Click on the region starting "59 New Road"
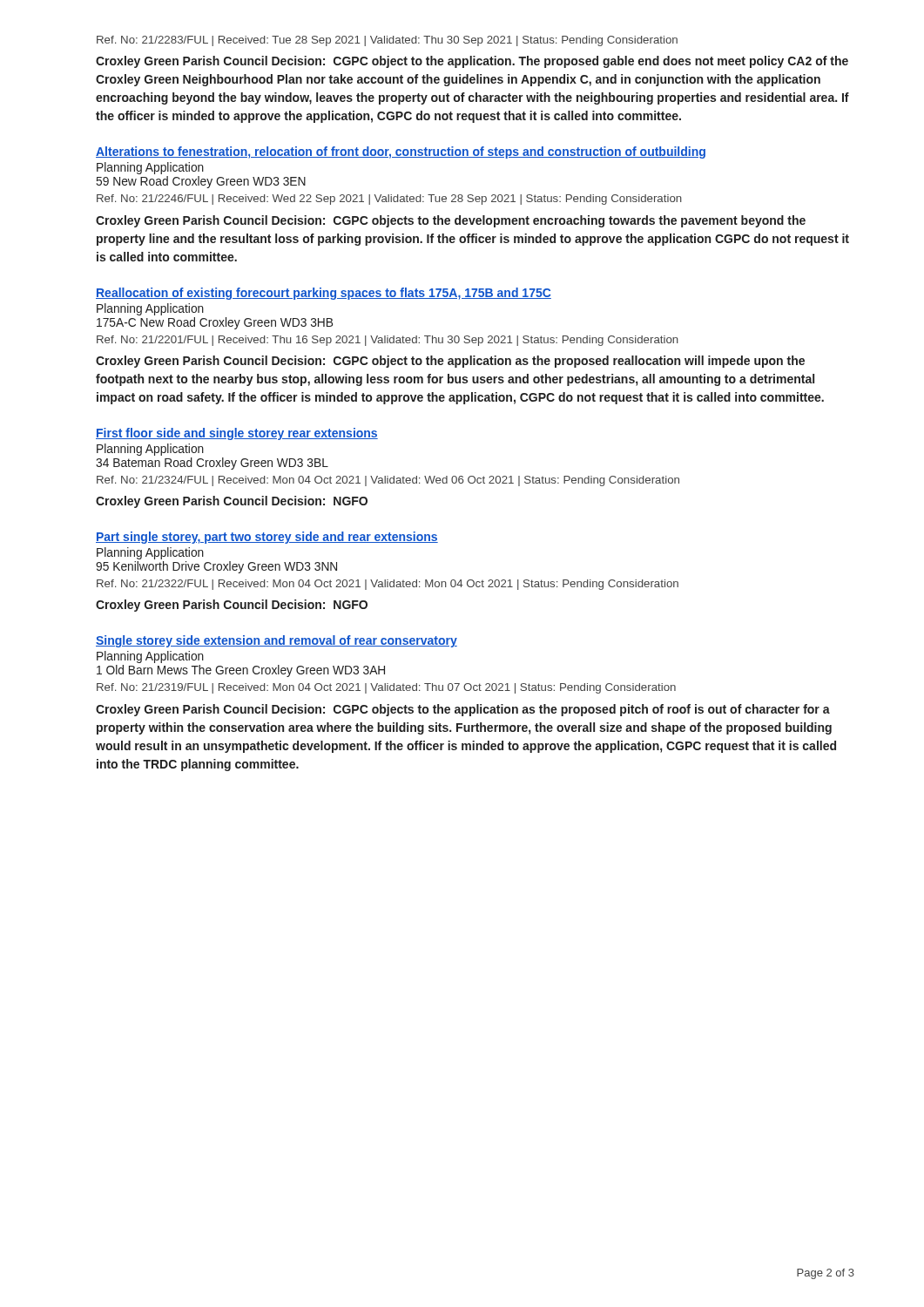 click(201, 182)
